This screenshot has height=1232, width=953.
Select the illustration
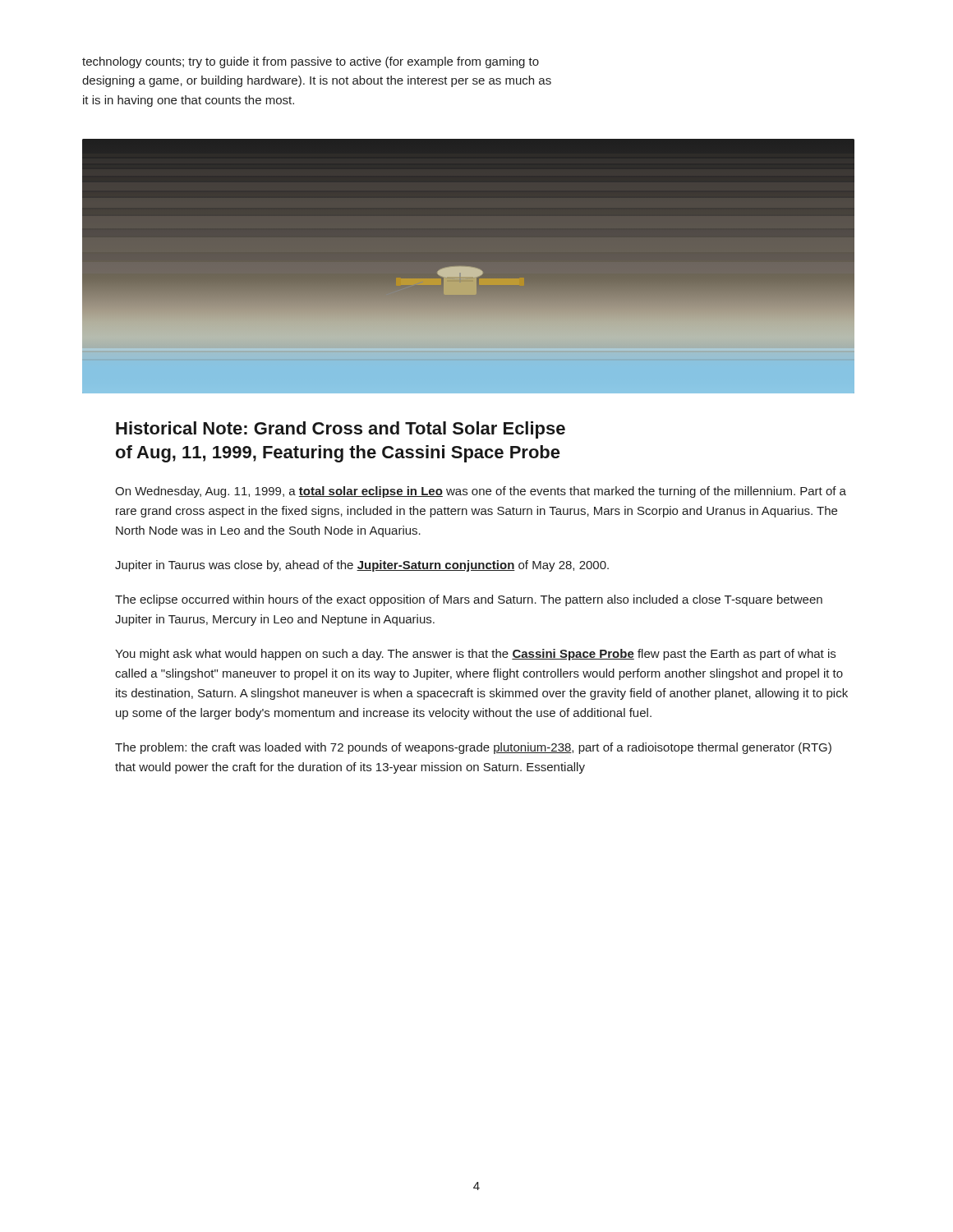click(x=468, y=266)
